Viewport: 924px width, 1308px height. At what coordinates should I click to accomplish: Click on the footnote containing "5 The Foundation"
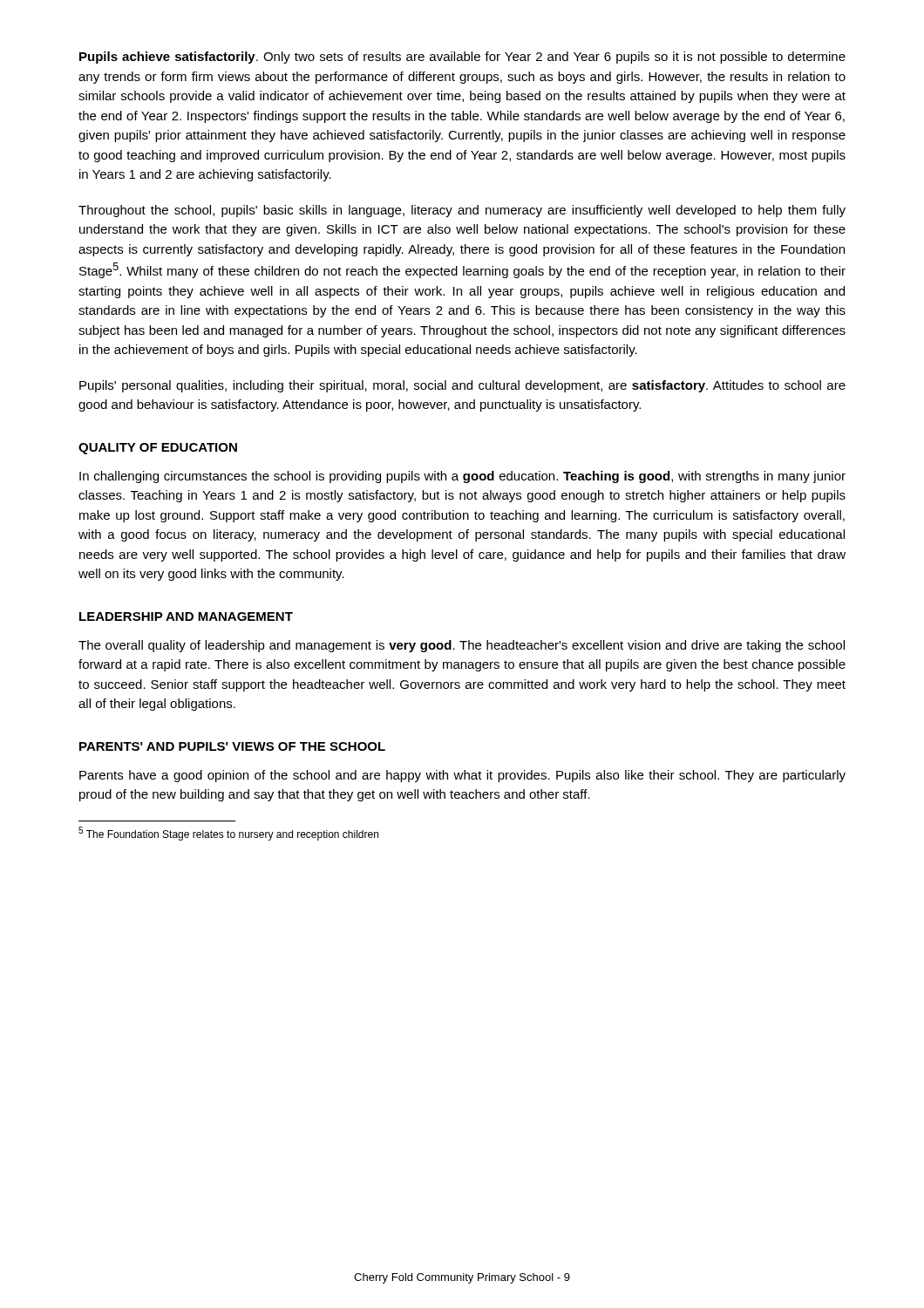[x=228, y=834]
